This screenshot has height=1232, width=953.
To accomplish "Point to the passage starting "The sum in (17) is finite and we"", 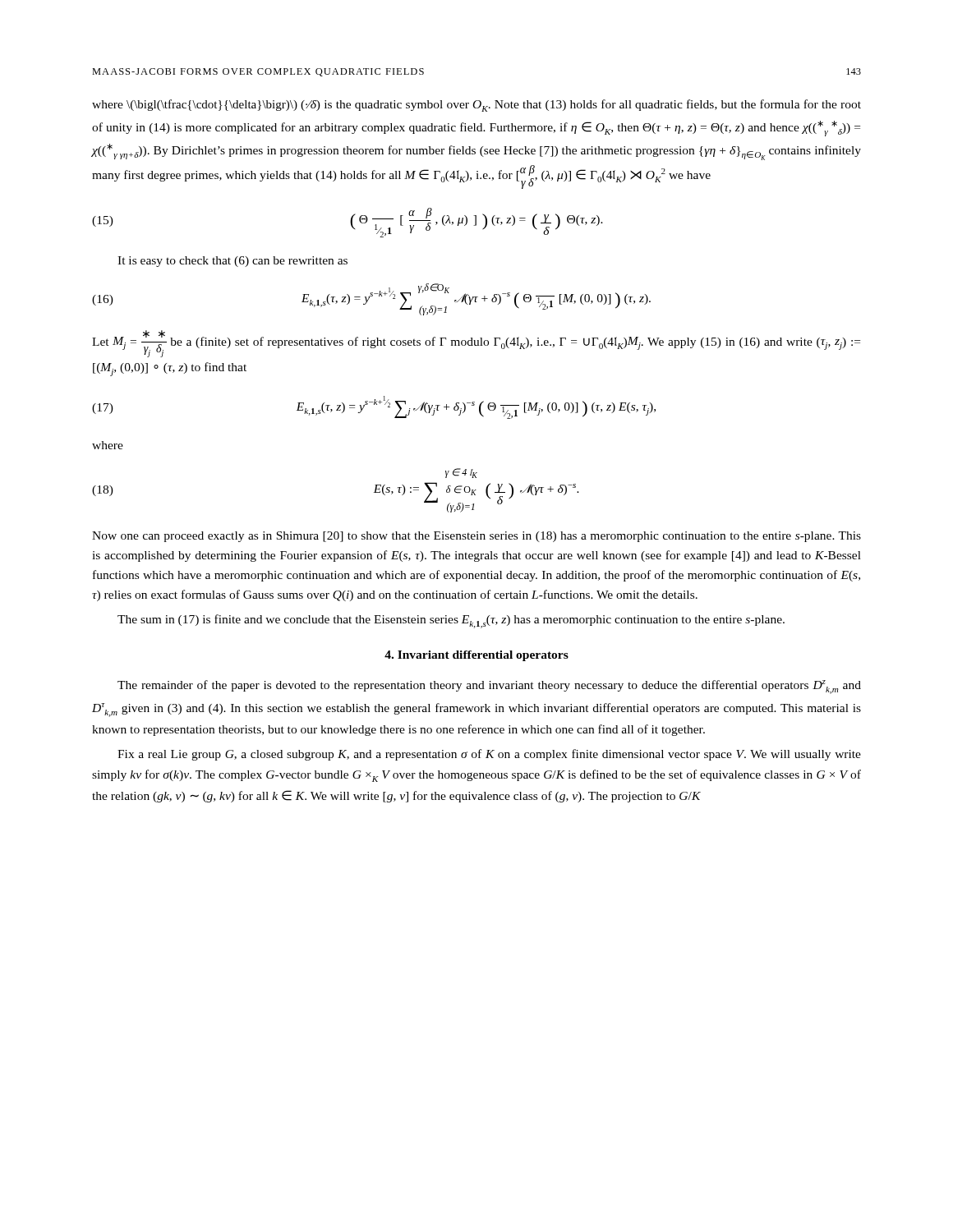I will [451, 620].
